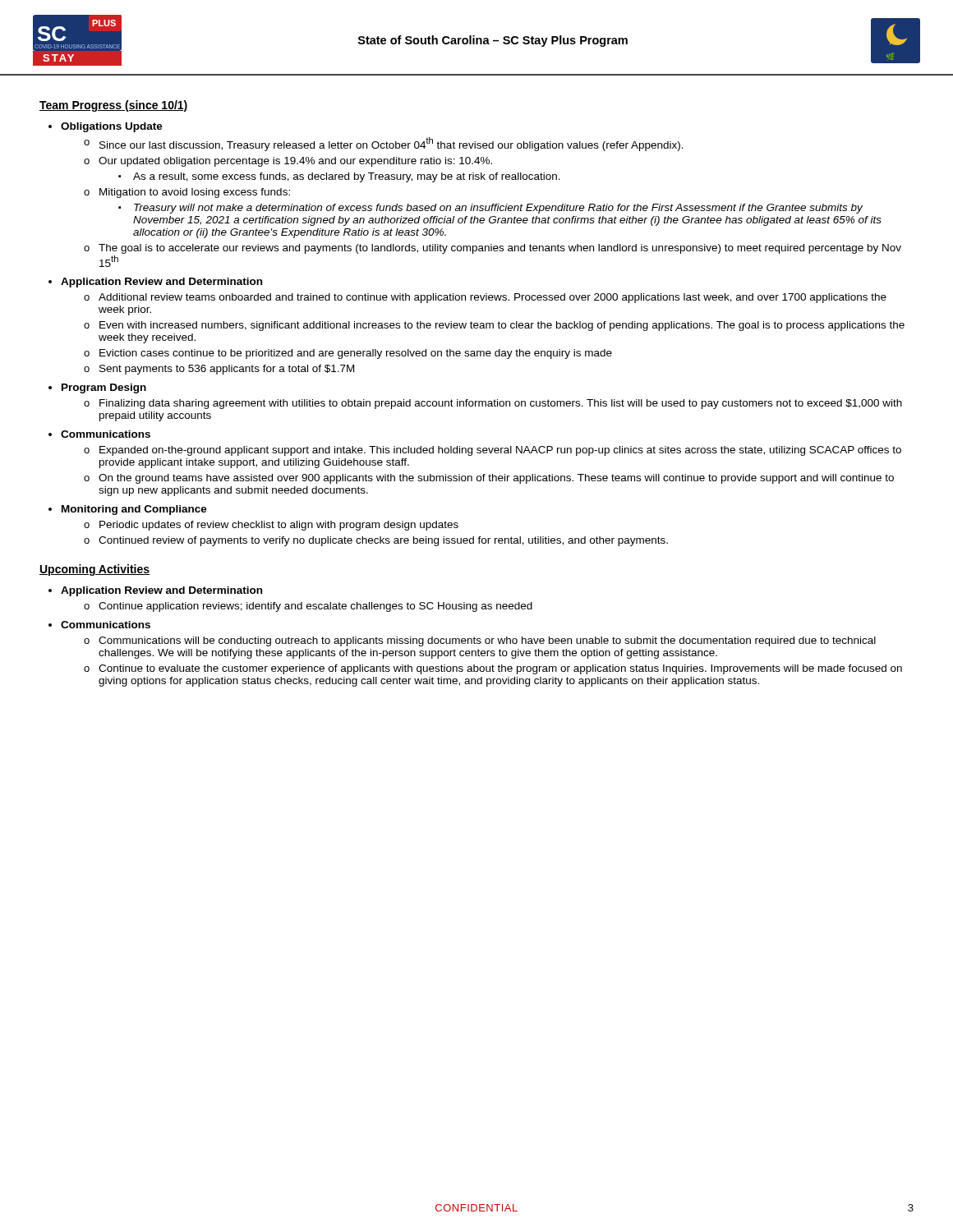Locate the element starting "Program Design Finalizing"

click(487, 401)
